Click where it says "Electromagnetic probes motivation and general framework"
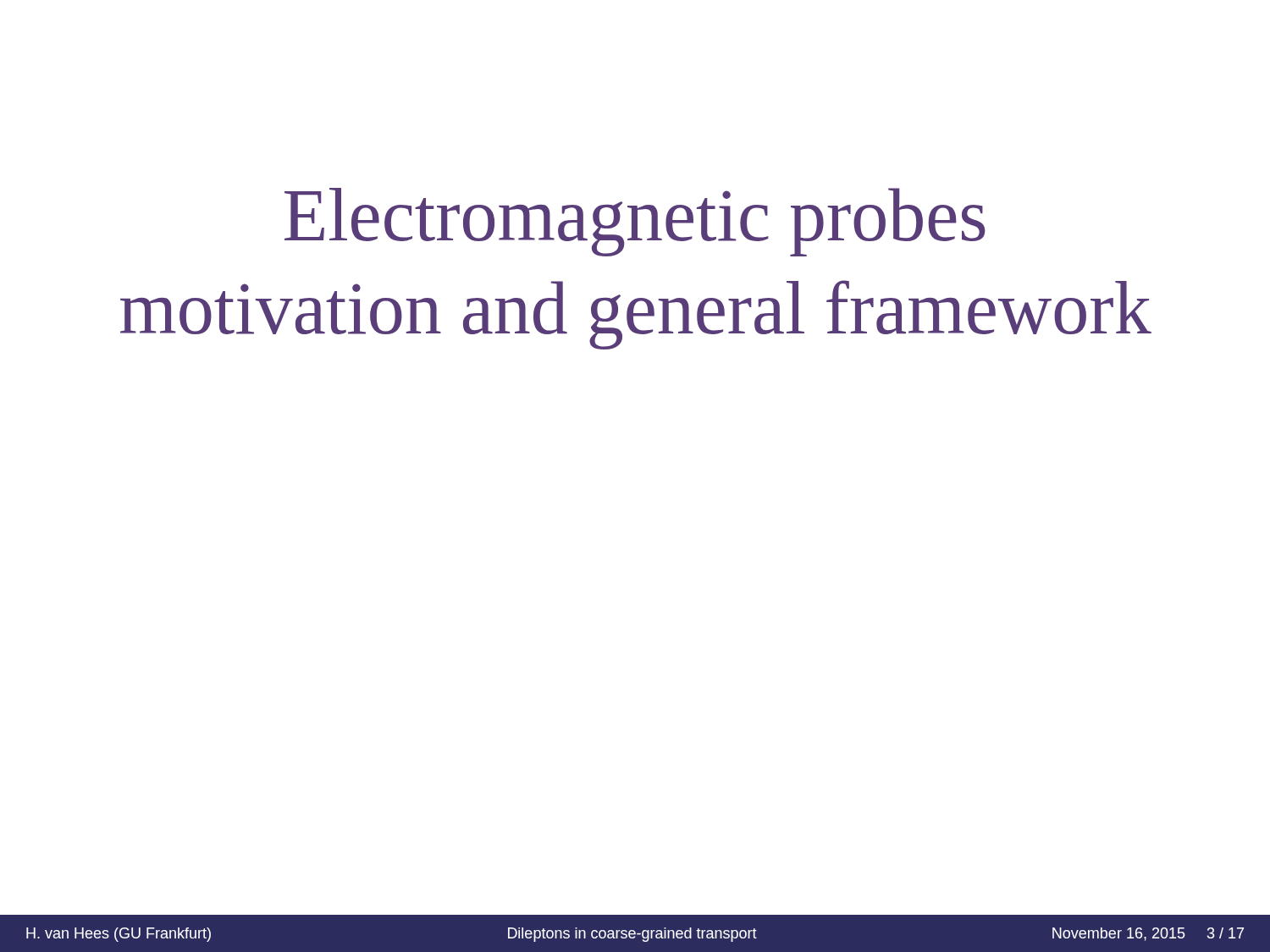The width and height of the screenshot is (1270, 952). pyautogui.click(x=635, y=262)
